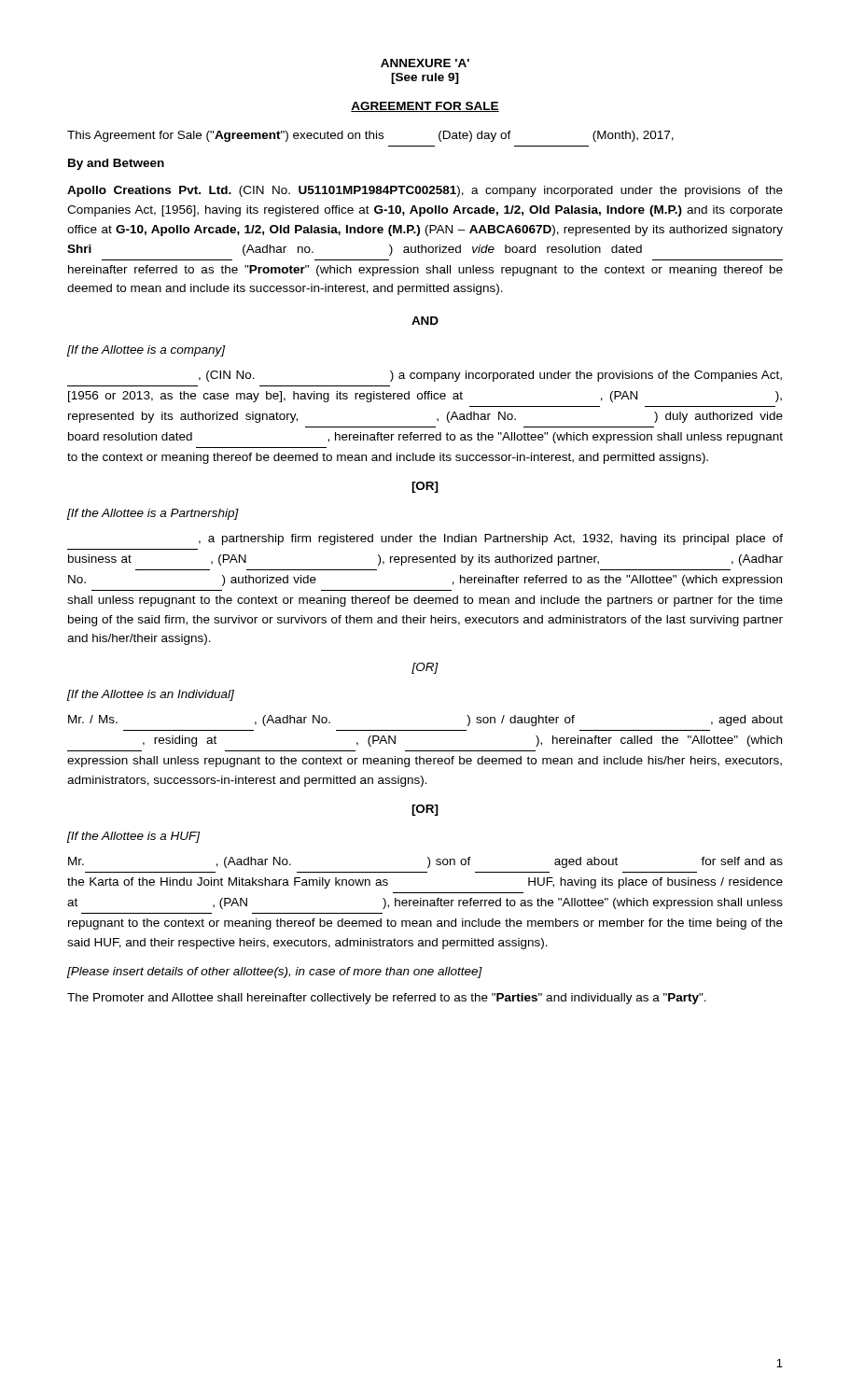Click the passage that begins "Apollo Creations Pvt. Ltd. (CIN No."
Image resolution: width=850 pixels, height=1400 pixels.
tap(425, 240)
